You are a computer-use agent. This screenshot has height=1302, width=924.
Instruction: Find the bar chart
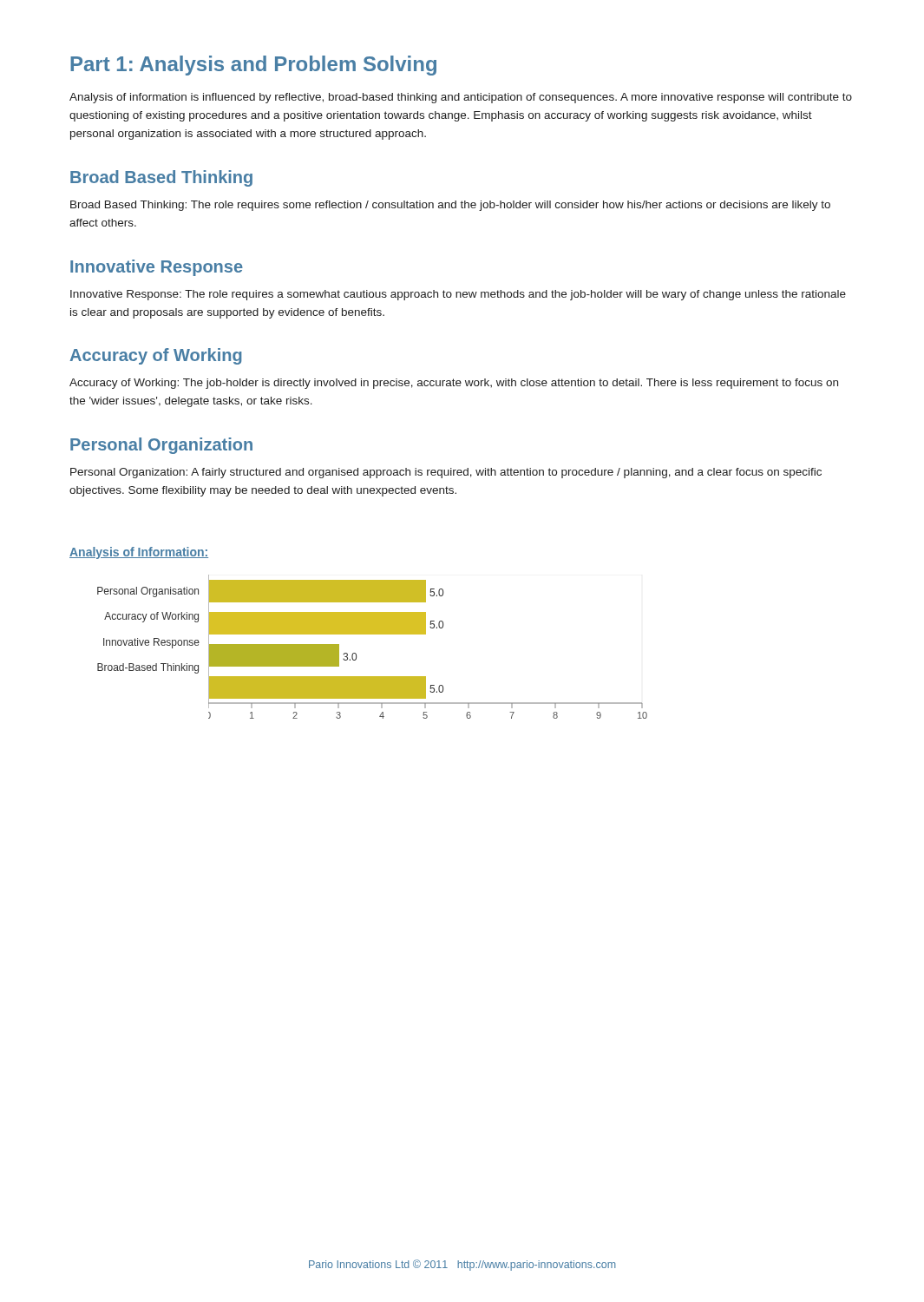pos(462,650)
